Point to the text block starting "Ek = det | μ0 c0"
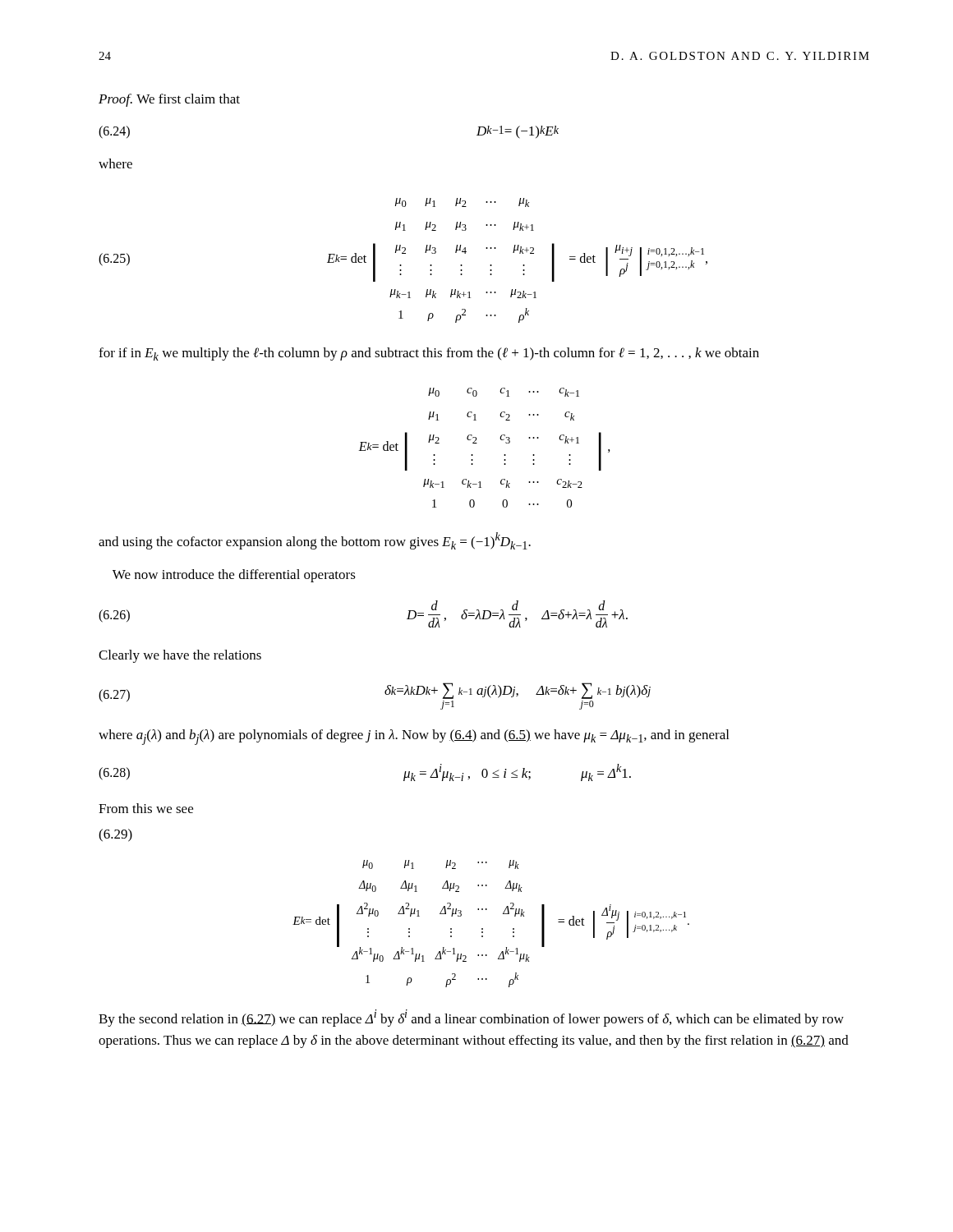Viewport: 953px width, 1232px height. pos(485,447)
